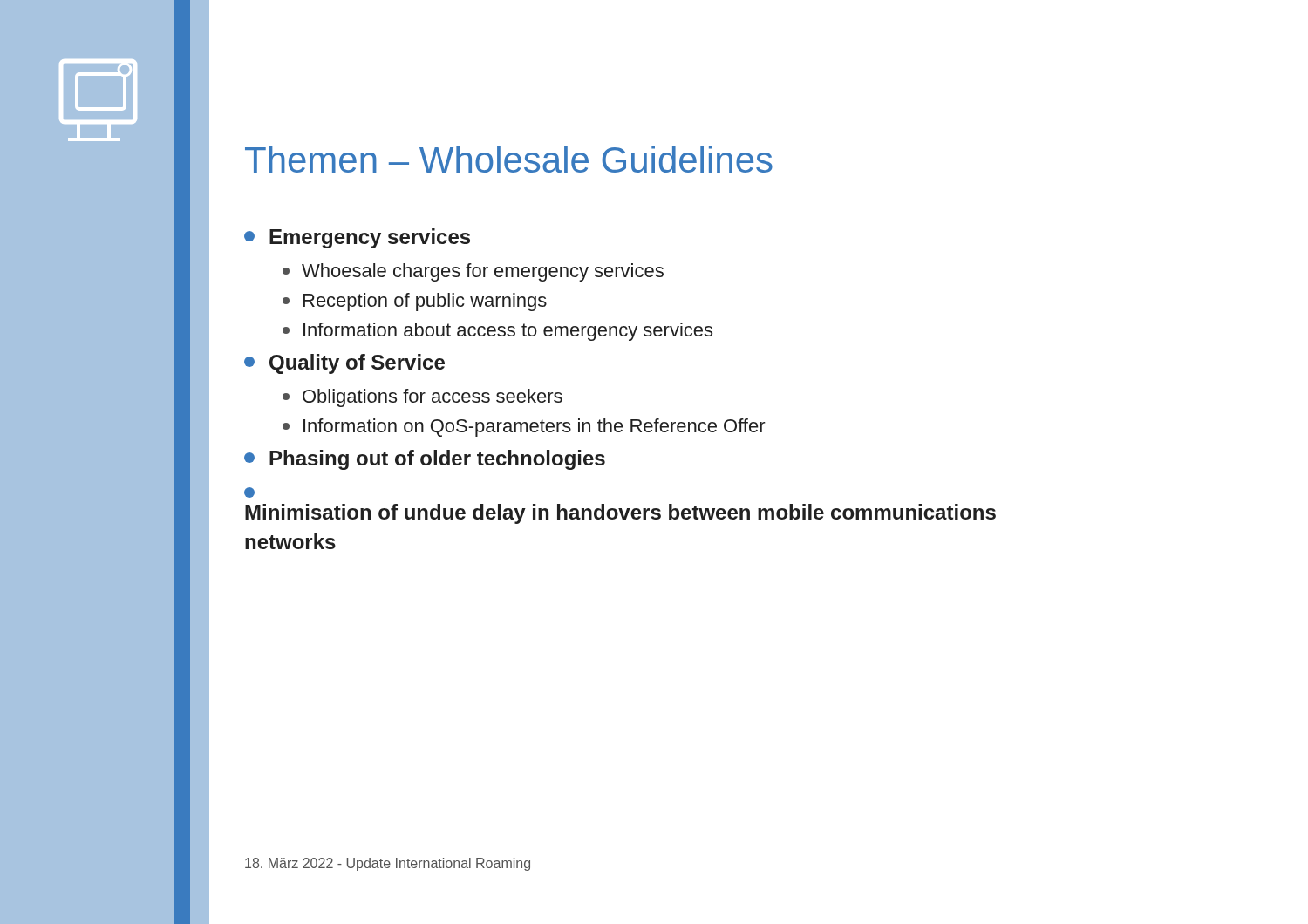Find the list item that says "Whoesale charges for emergency services"
The height and width of the screenshot is (924, 1308).
(x=473, y=271)
